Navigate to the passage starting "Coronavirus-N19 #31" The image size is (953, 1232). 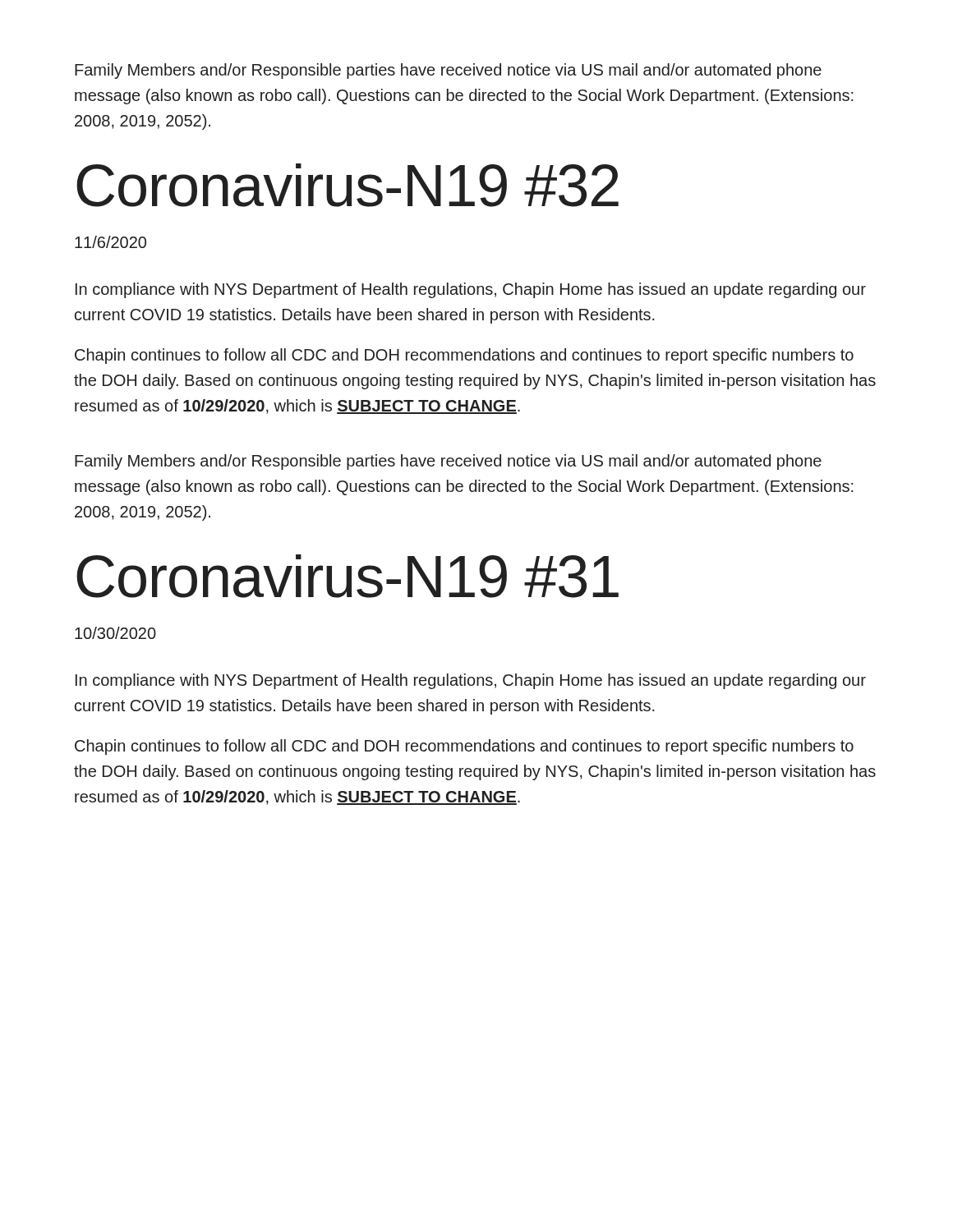point(347,577)
